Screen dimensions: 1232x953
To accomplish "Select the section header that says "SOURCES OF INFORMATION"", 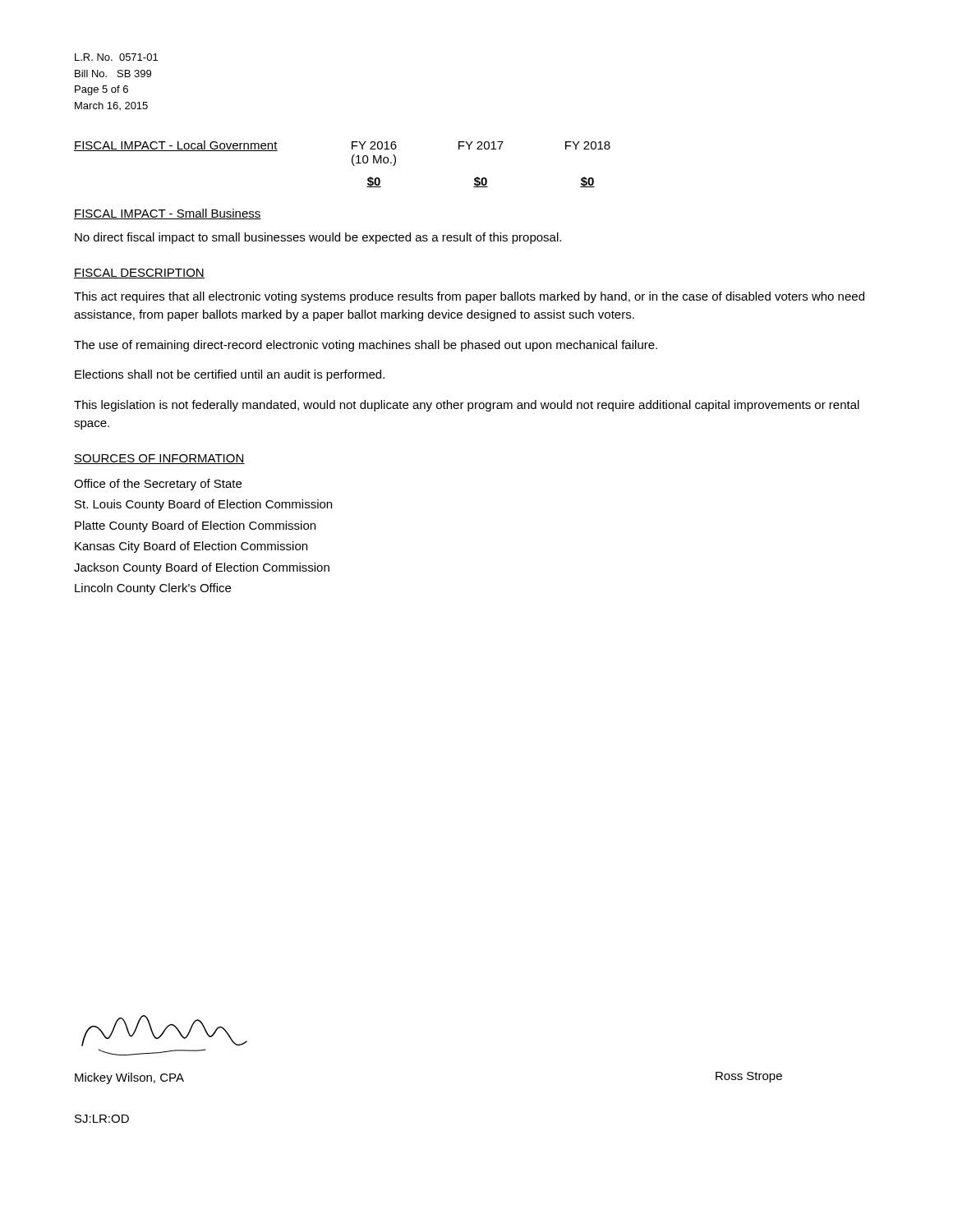I will click(x=159, y=458).
